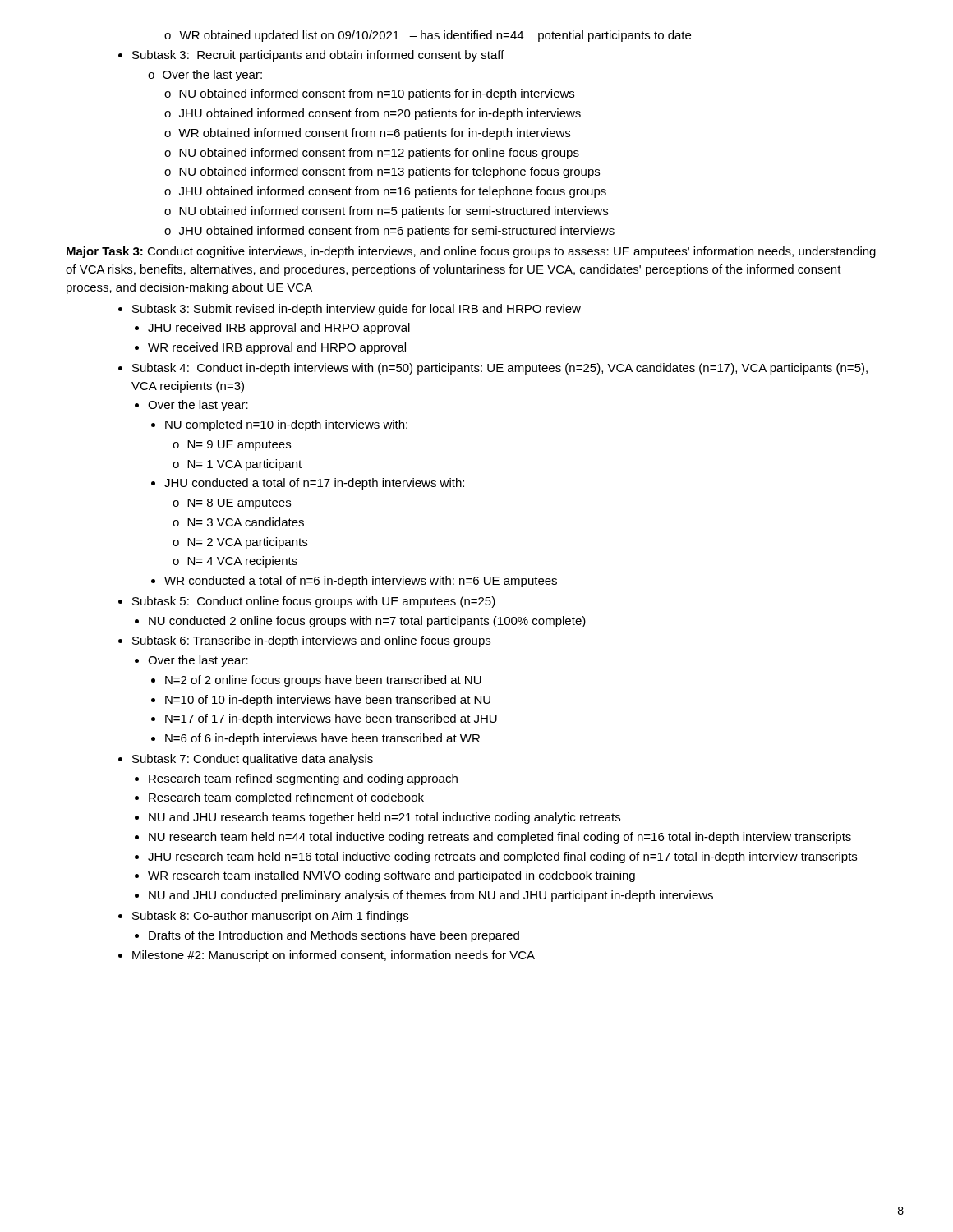Locate the block of text that opens with "Subtask 3: Recruit participants and obtain informed"
953x1232 pixels.
[x=501, y=55]
